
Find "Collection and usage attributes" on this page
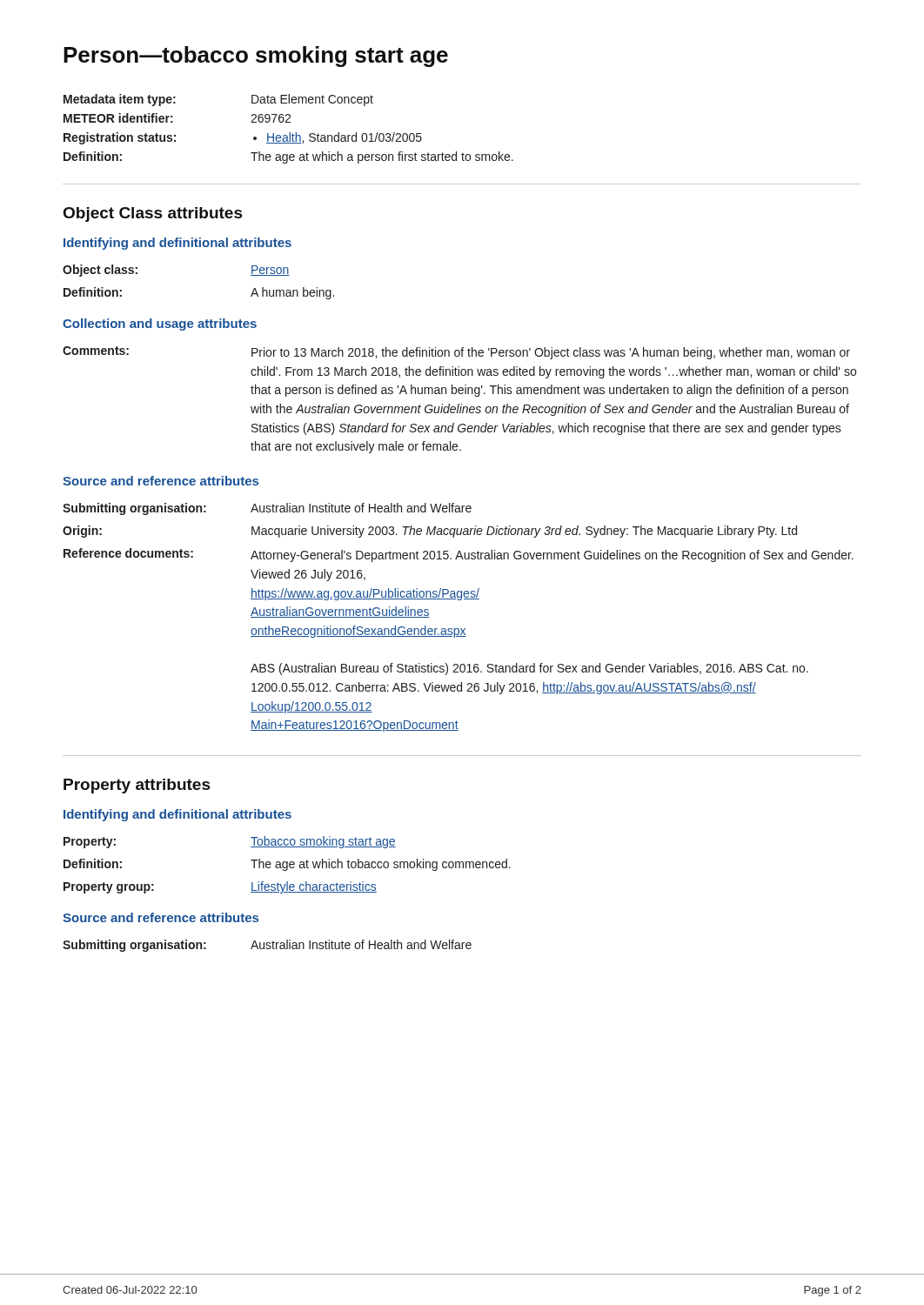[160, 325]
